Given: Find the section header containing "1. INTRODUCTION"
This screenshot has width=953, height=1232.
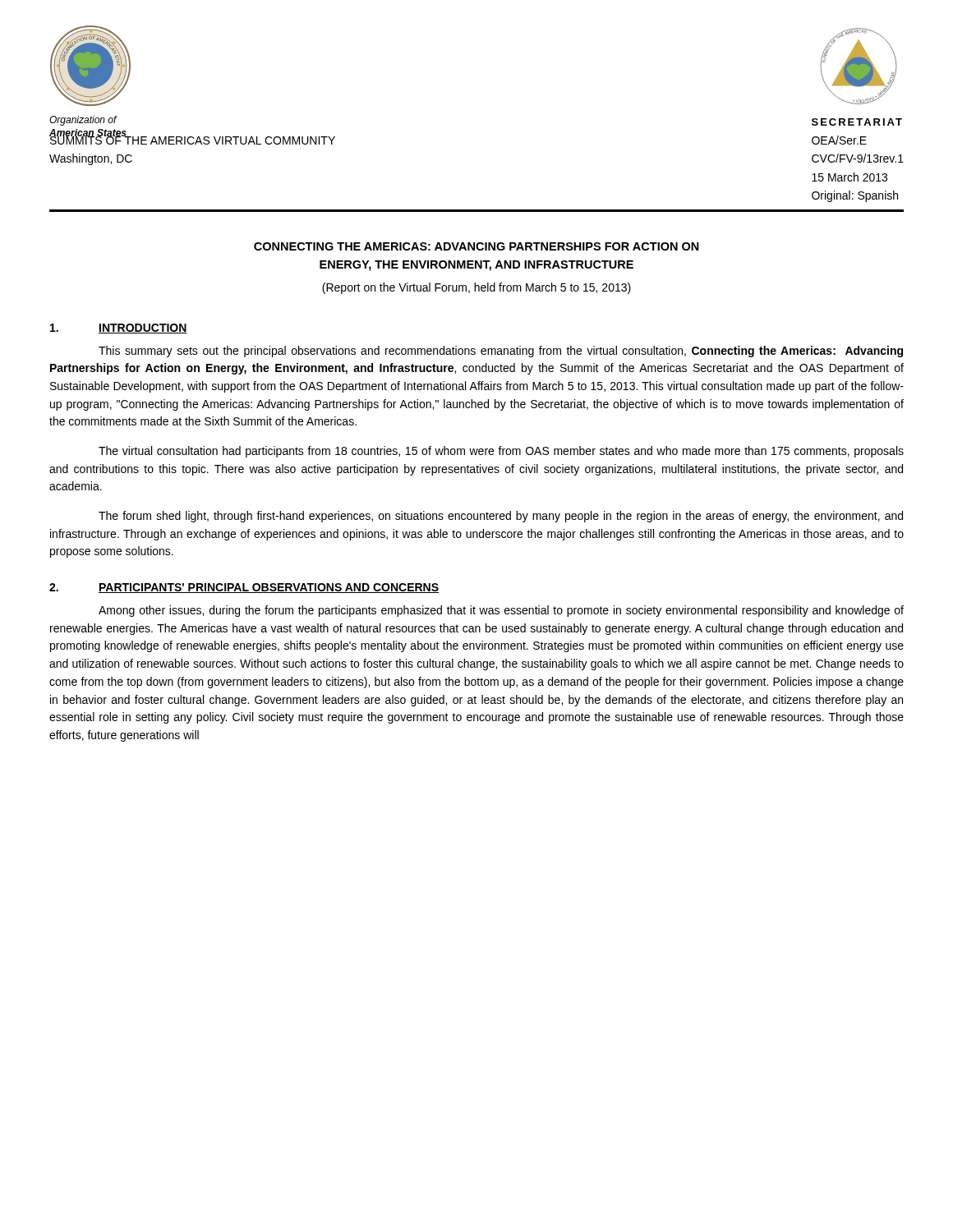Looking at the screenshot, I should pyautogui.click(x=118, y=327).
